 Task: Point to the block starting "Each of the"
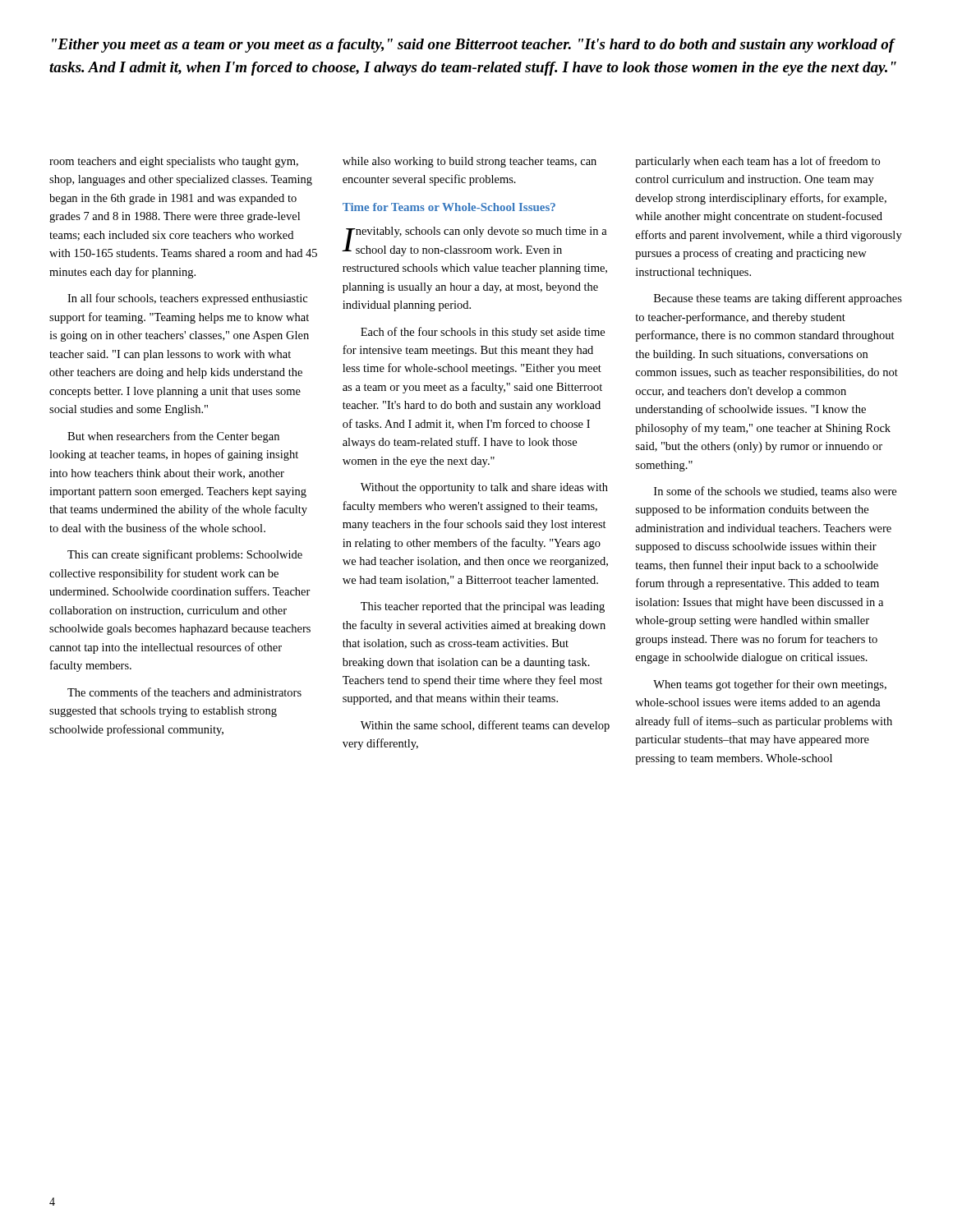476,396
